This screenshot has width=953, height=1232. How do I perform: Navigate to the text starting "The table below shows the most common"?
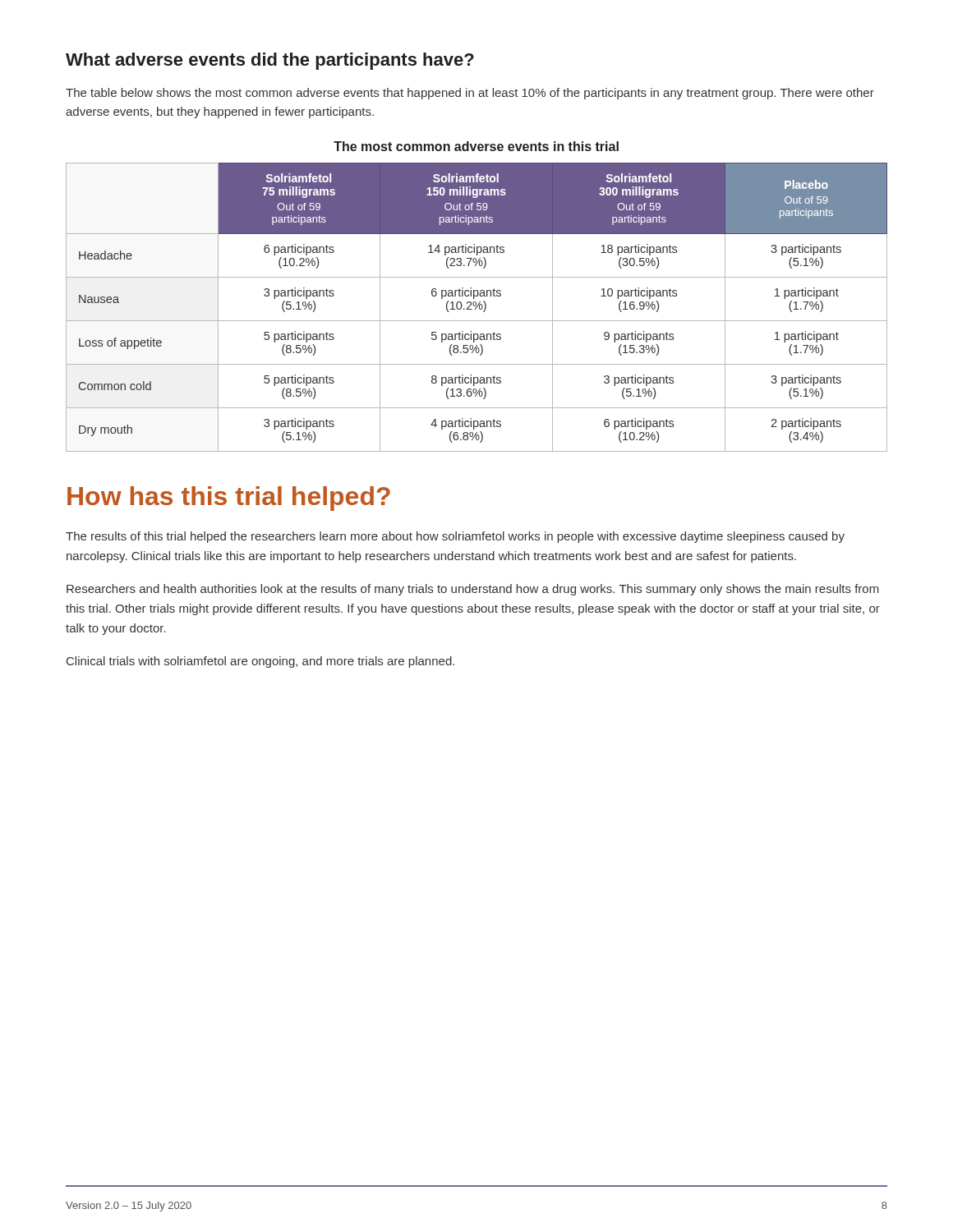click(476, 102)
